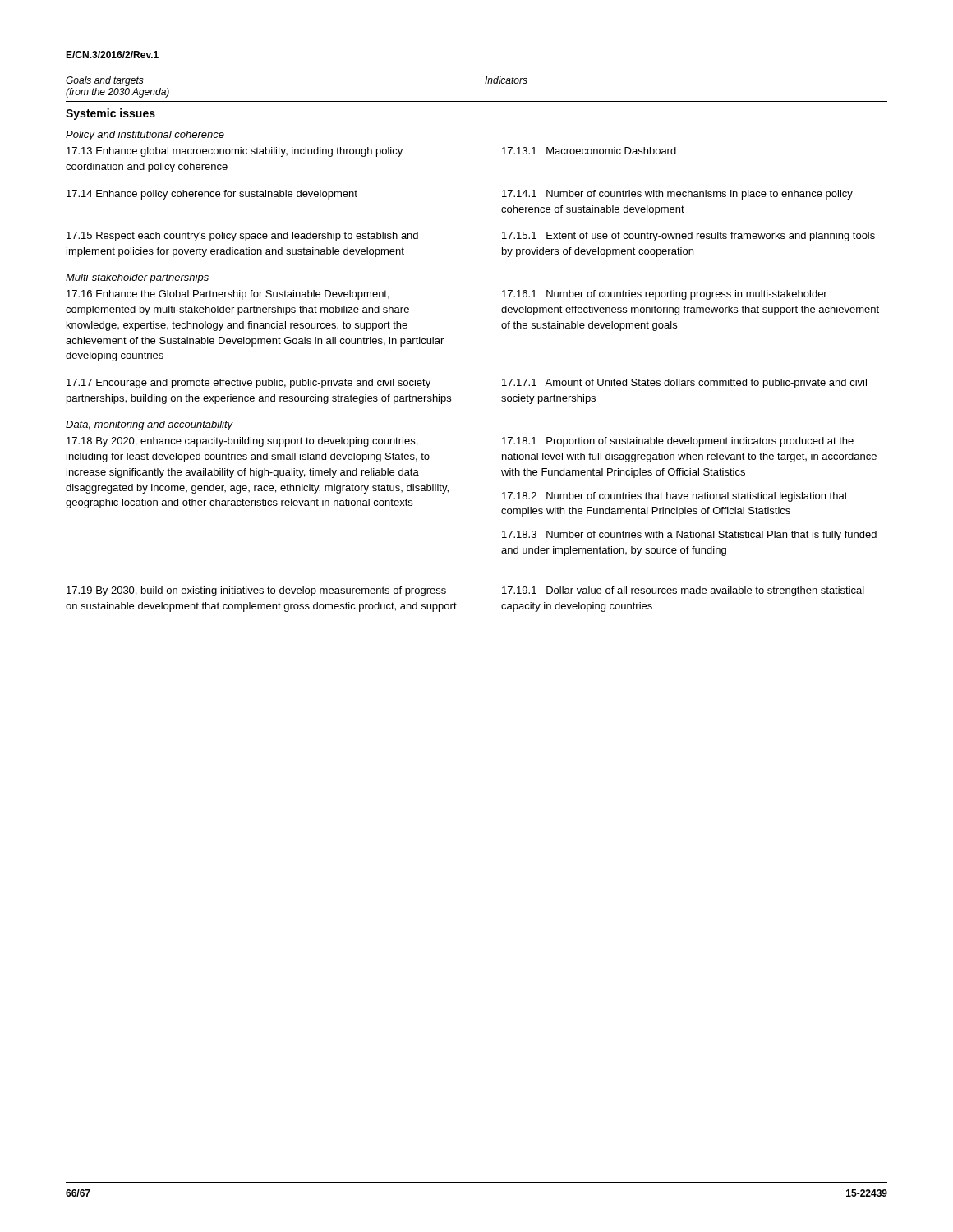Locate the block of text that opens with "17 Encourage and promote effective public, public-private and"

[249, 383]
